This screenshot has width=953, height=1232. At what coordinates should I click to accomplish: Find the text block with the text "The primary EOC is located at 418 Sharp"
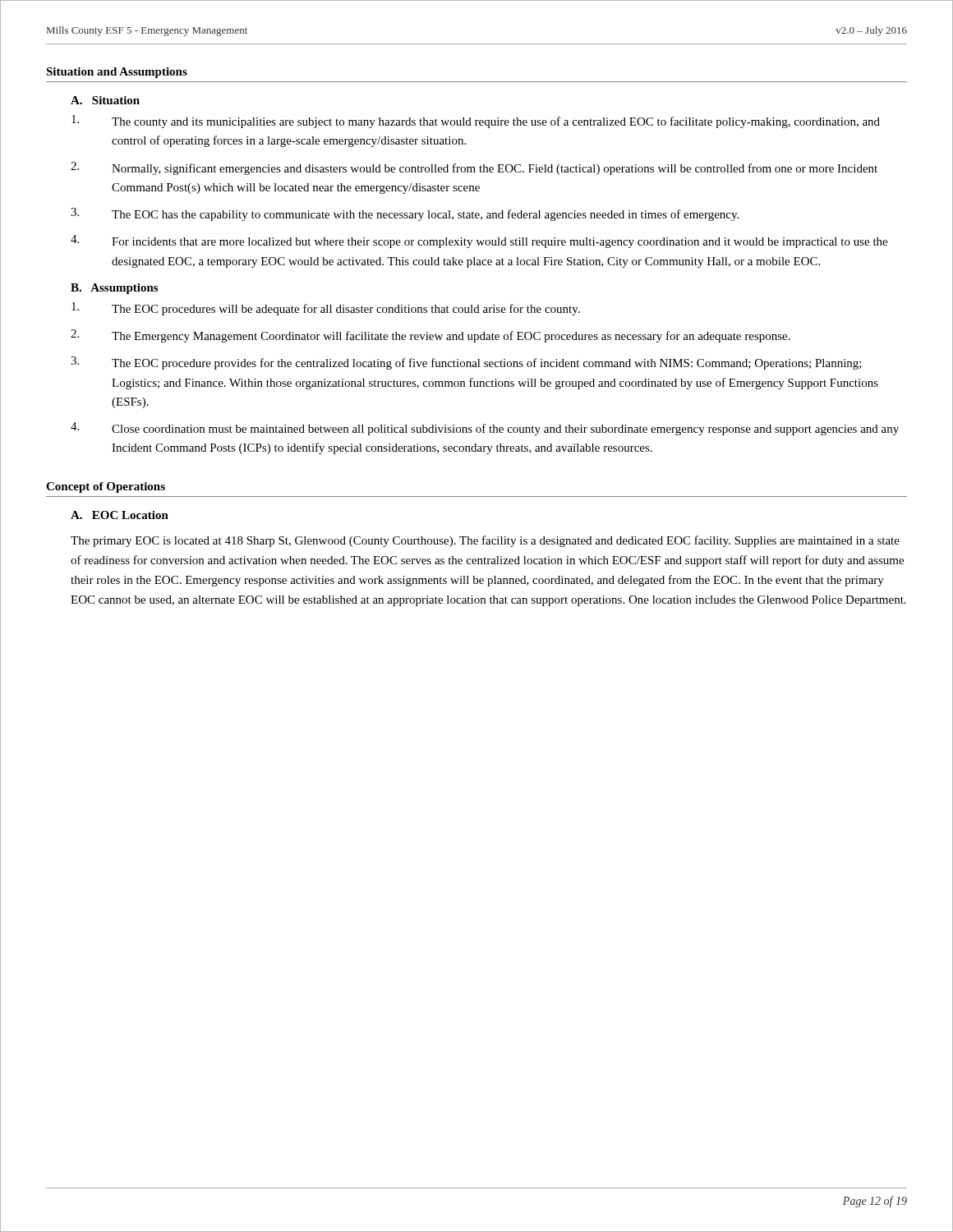489,570
